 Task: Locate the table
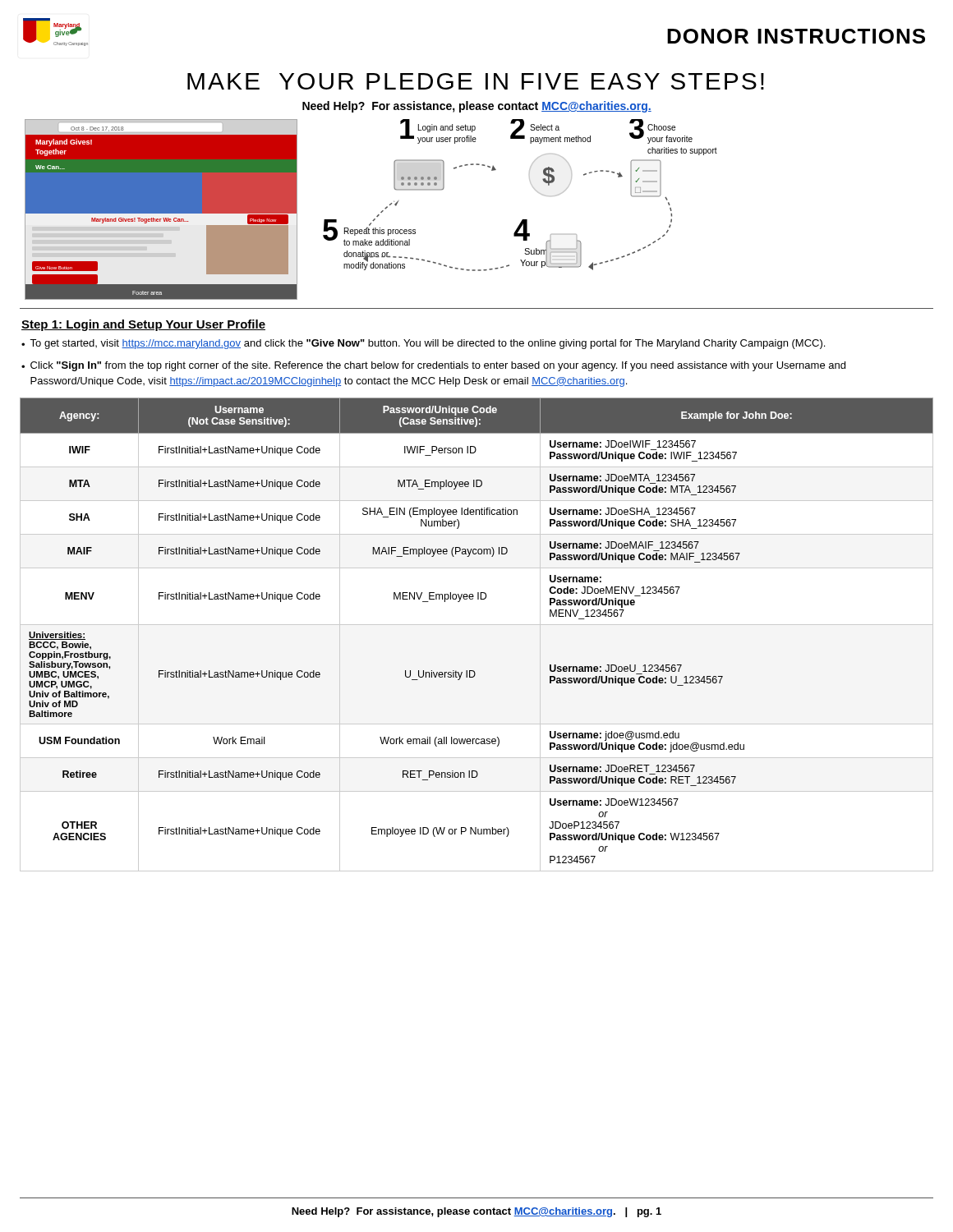[476, 634]
